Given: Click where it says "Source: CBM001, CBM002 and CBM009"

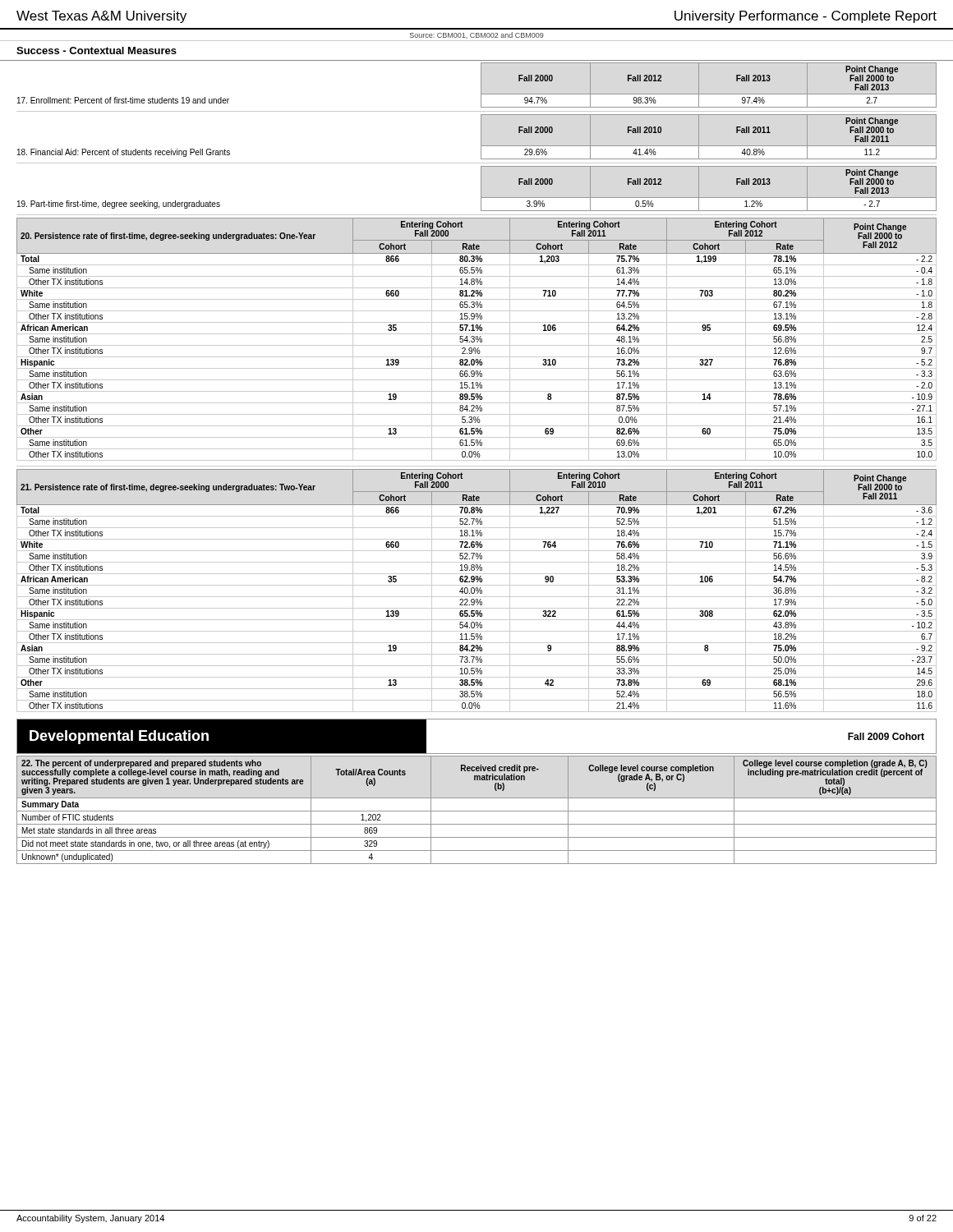Looking at the screenshot, I should (x=476, y=35).
